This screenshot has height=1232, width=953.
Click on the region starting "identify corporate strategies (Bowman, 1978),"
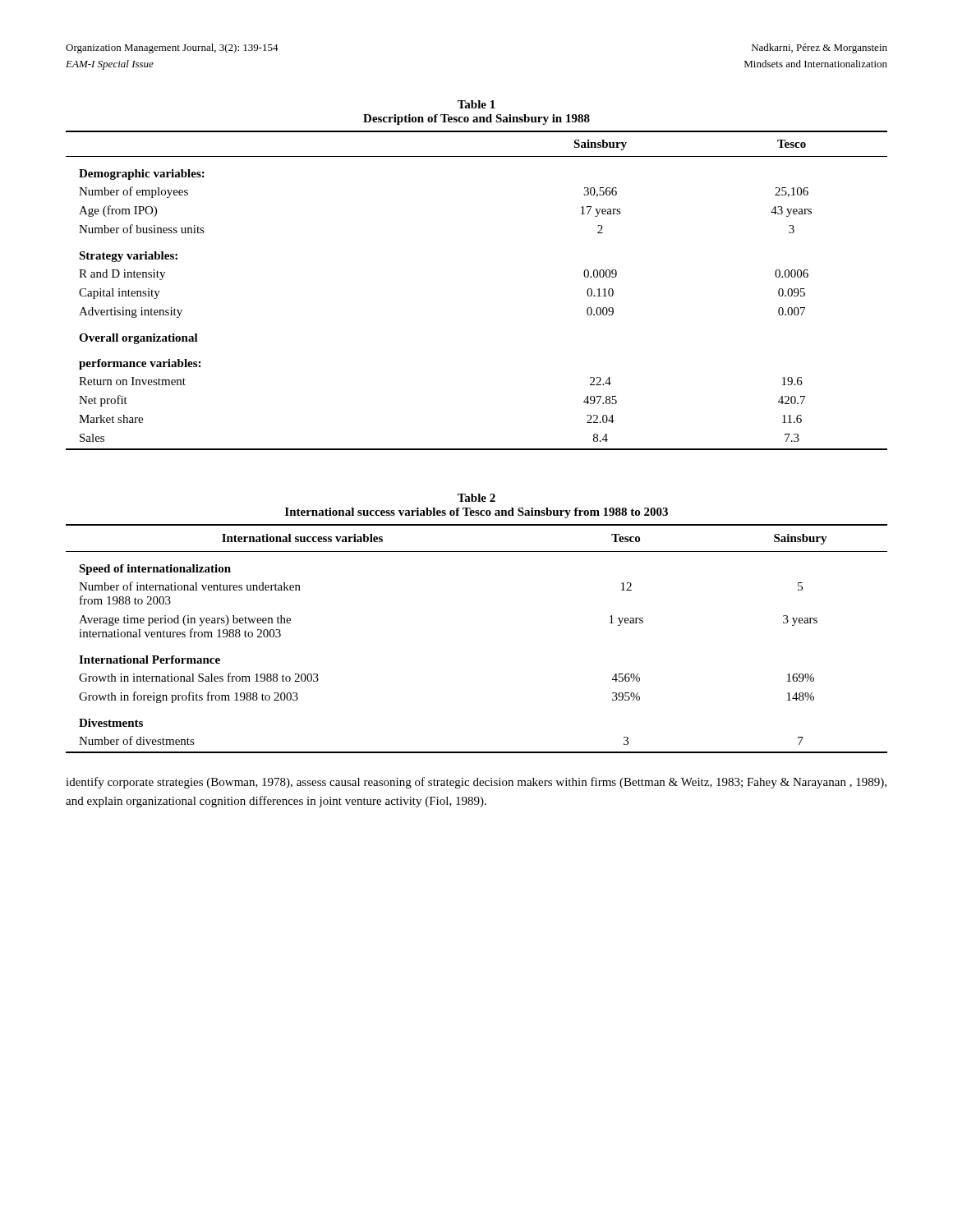coord(476,791)
